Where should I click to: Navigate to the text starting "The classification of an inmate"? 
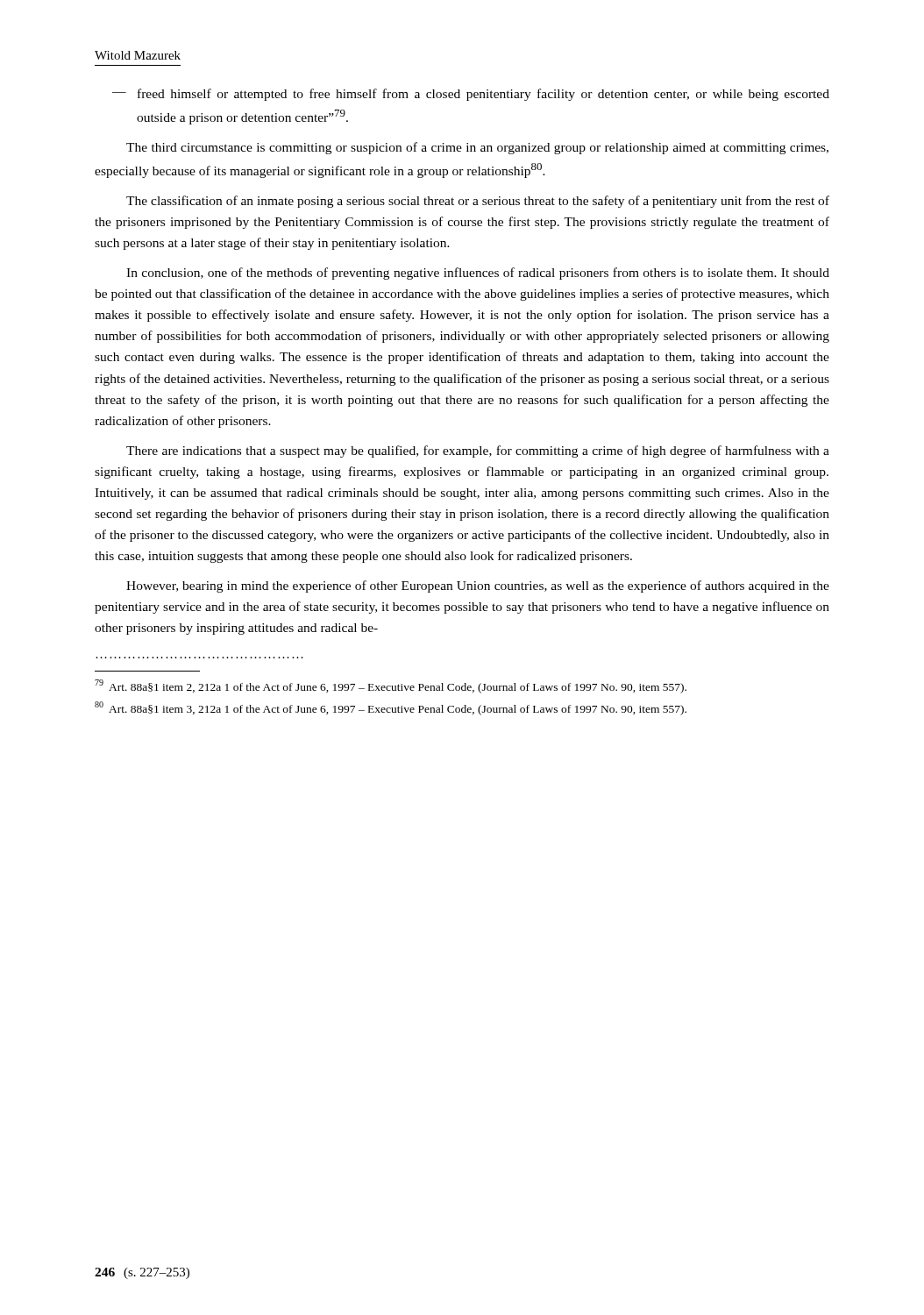pos(462,222)
